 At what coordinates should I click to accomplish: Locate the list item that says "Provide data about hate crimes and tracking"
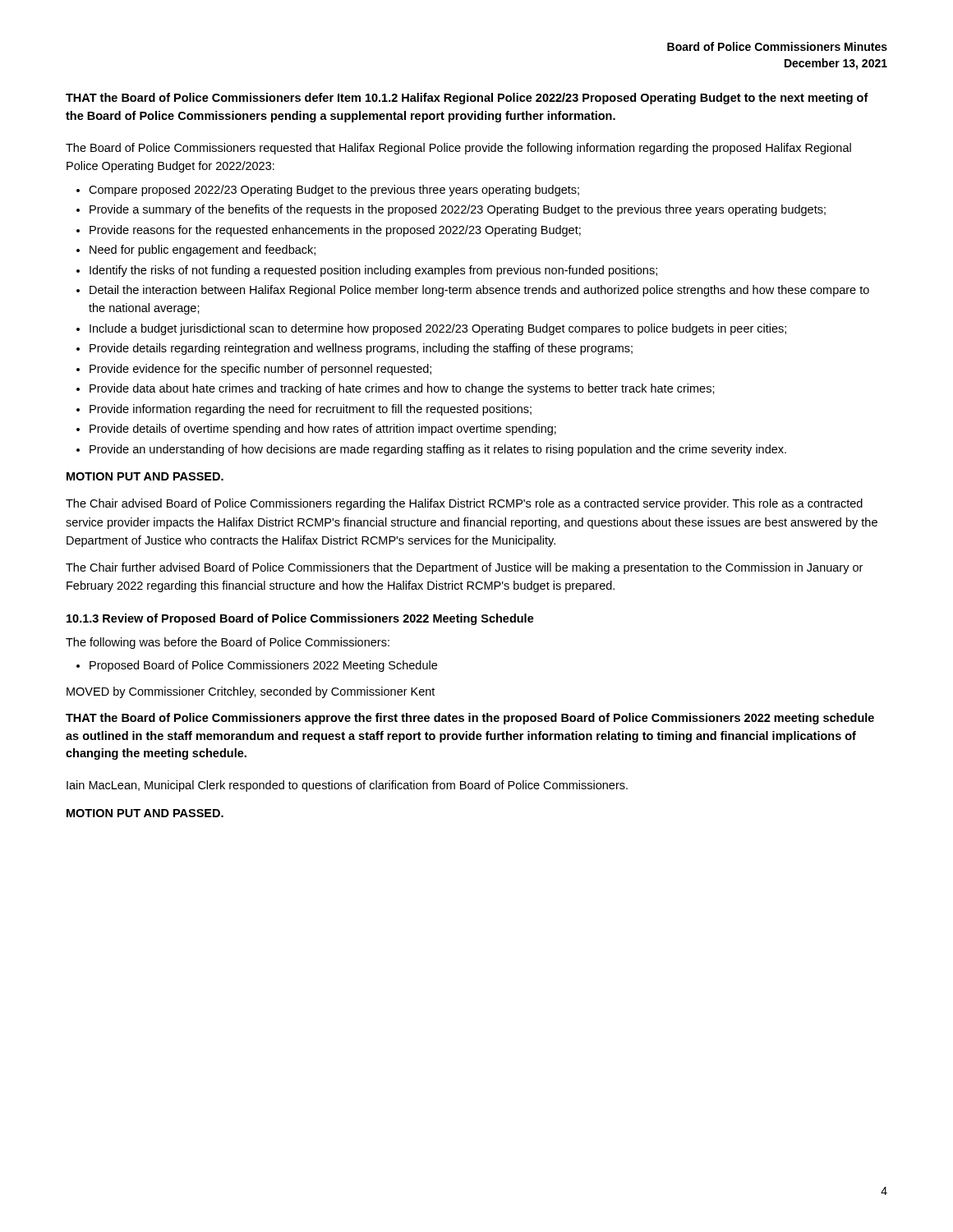[x=402, y=389]
